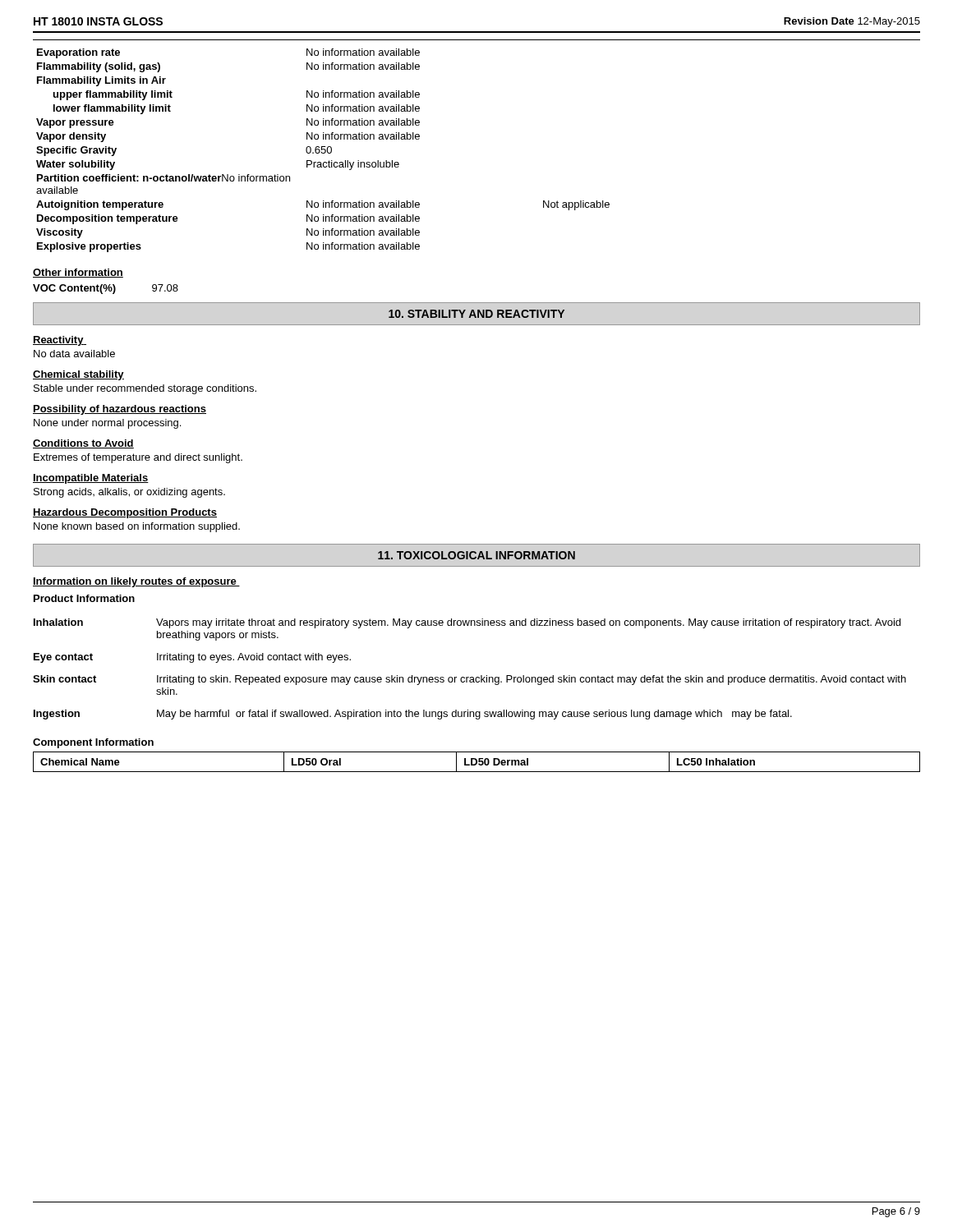953x1232 pixels.
Task: Find the text block starting "Chemical stability"
Action: tap(78, 374)
